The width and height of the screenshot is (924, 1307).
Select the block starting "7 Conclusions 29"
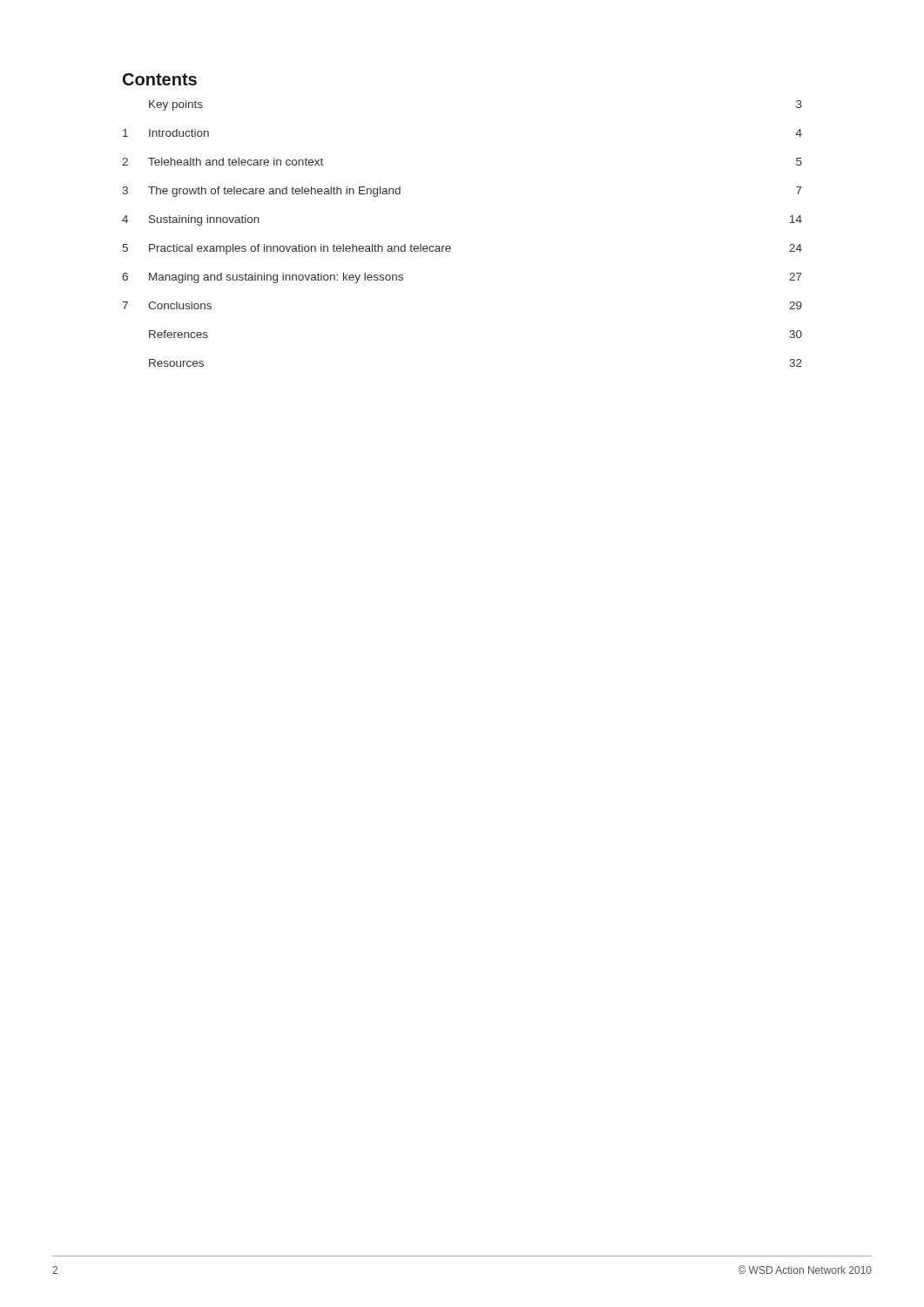[180, 305]
